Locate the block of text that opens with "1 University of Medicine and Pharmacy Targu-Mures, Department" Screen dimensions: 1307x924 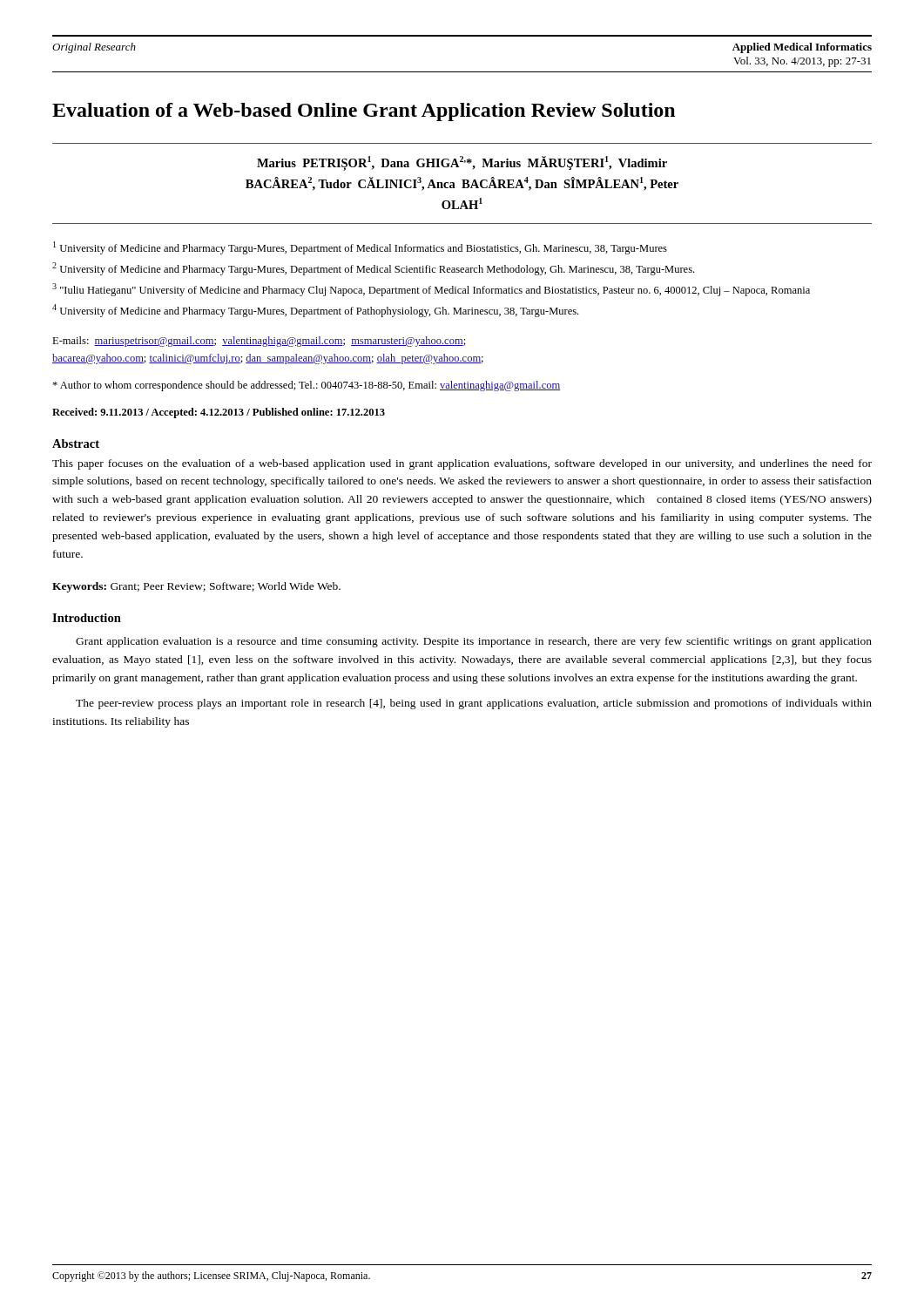pyautogui.click(x=462, y=279)
